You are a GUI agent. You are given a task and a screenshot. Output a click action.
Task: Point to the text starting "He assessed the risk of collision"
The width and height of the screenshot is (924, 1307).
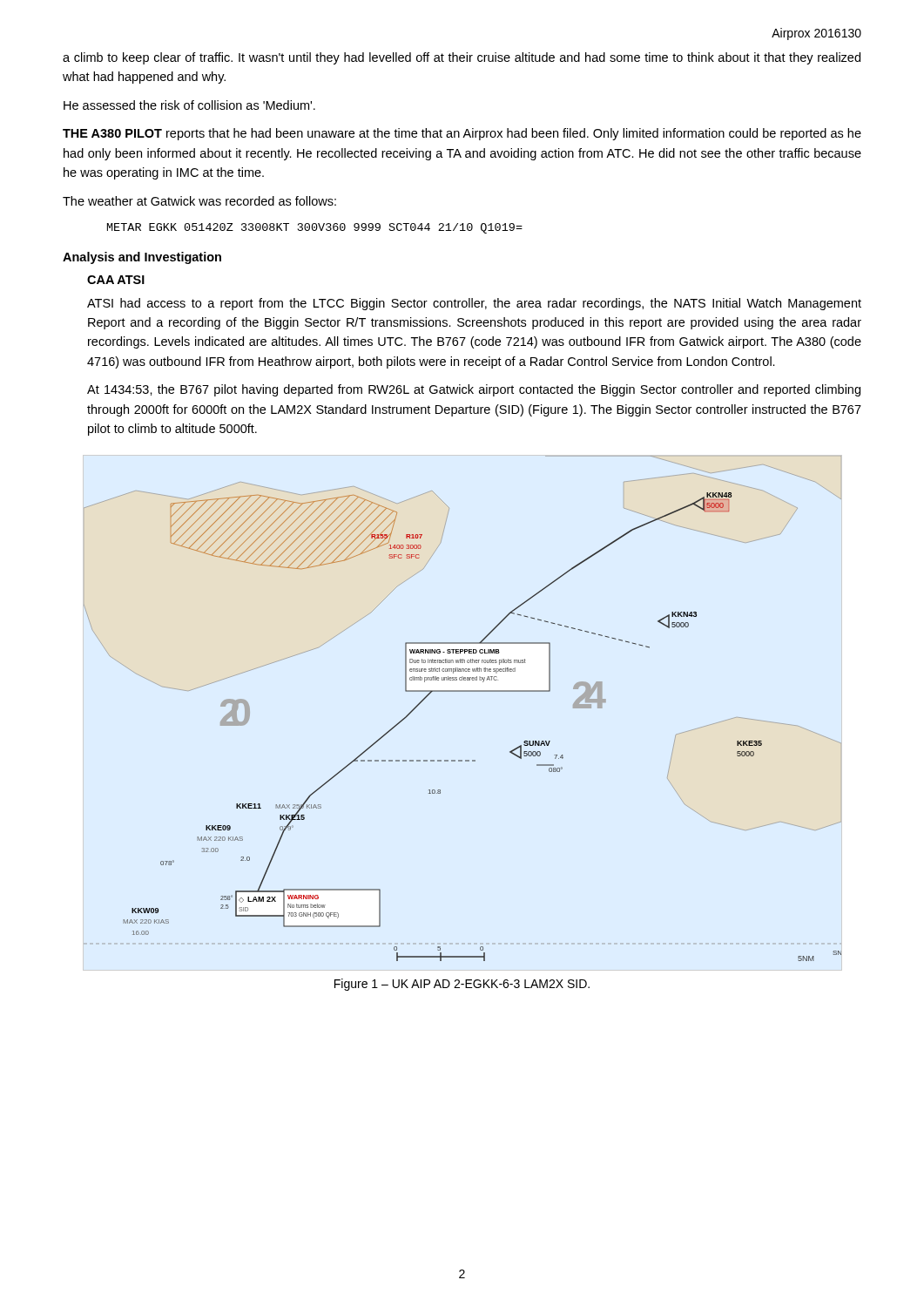pos(189,105)
